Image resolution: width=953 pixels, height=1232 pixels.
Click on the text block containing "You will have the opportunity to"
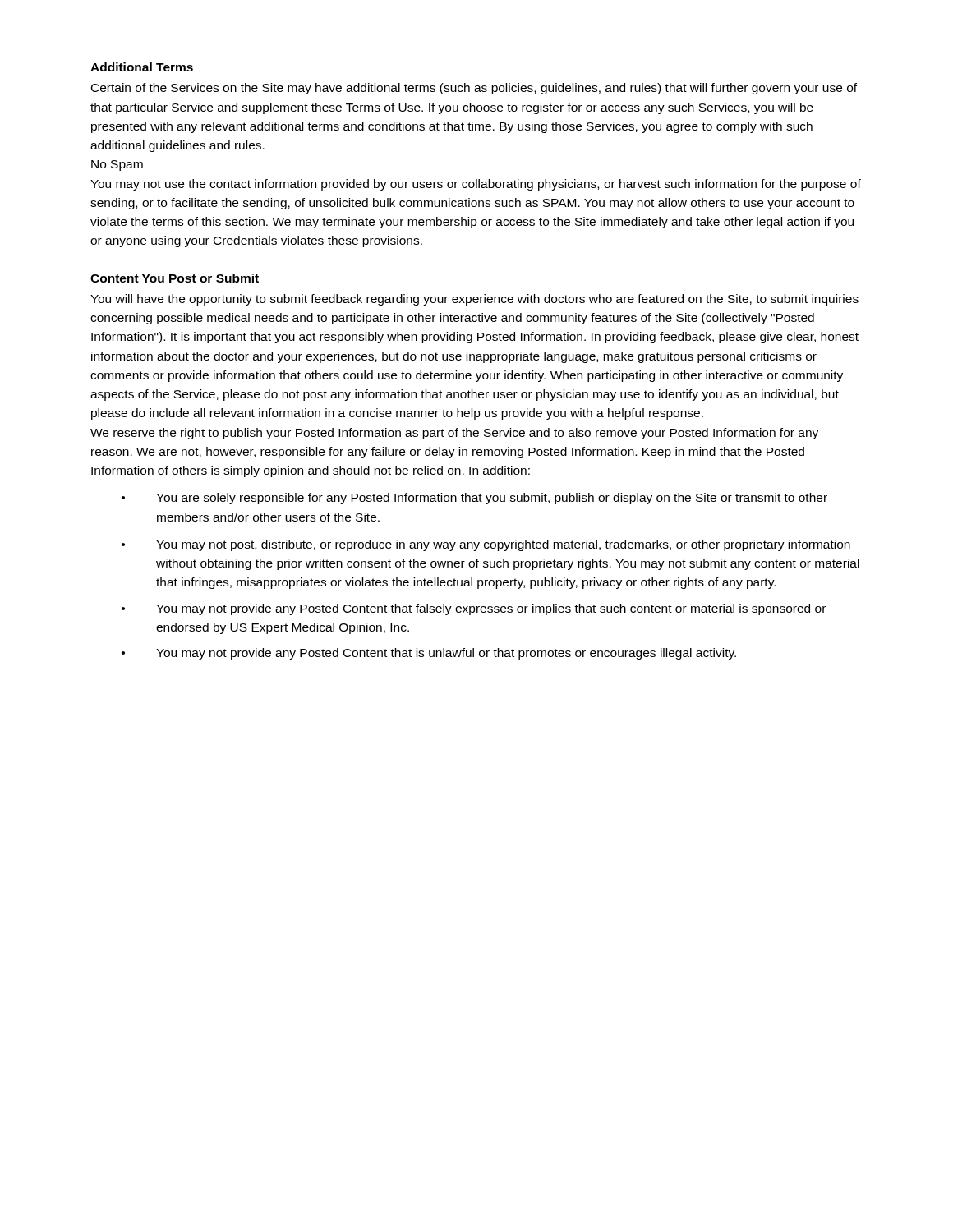(474, 356)
